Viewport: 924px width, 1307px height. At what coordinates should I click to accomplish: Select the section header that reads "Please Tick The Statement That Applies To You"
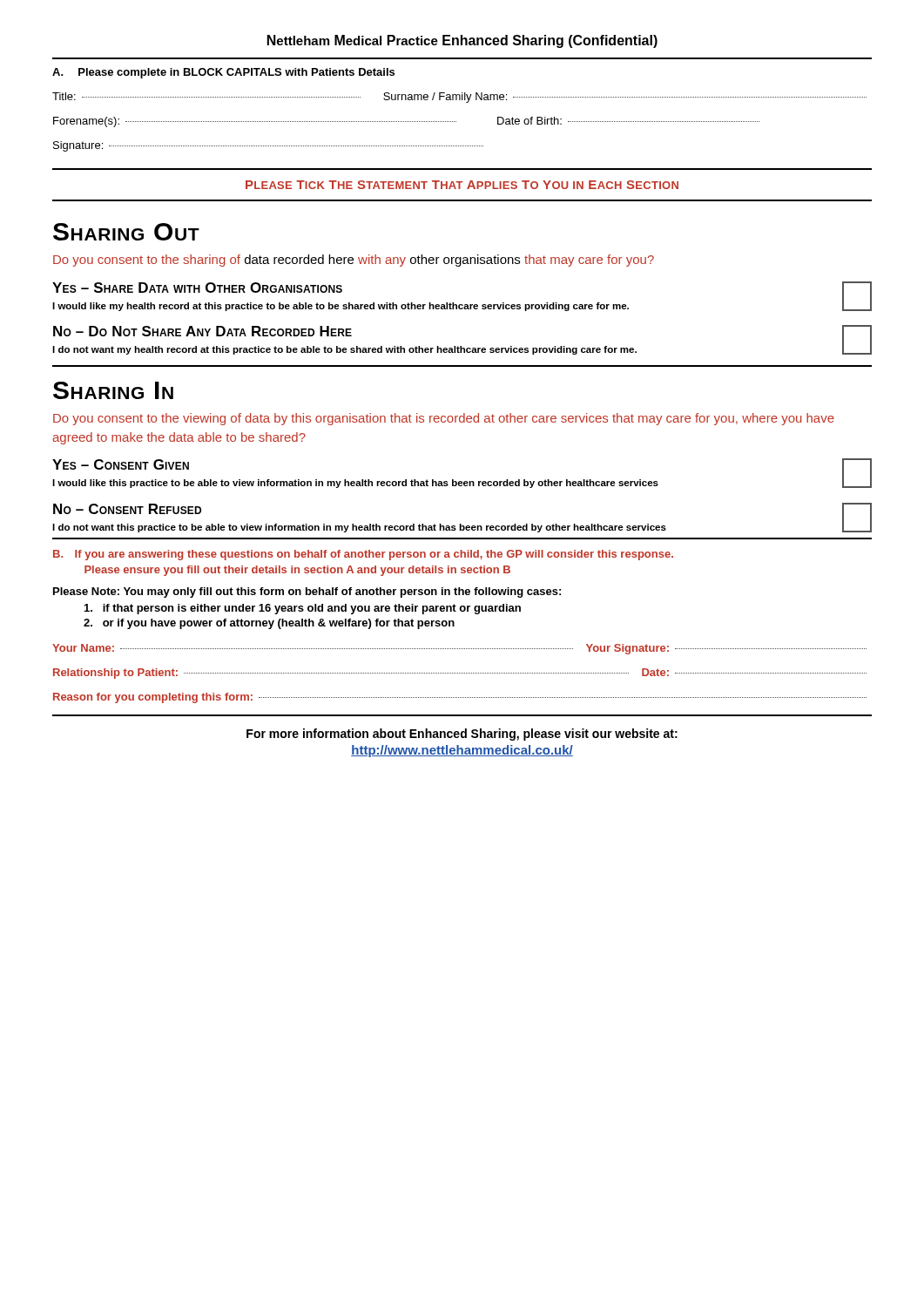point(462,184)
